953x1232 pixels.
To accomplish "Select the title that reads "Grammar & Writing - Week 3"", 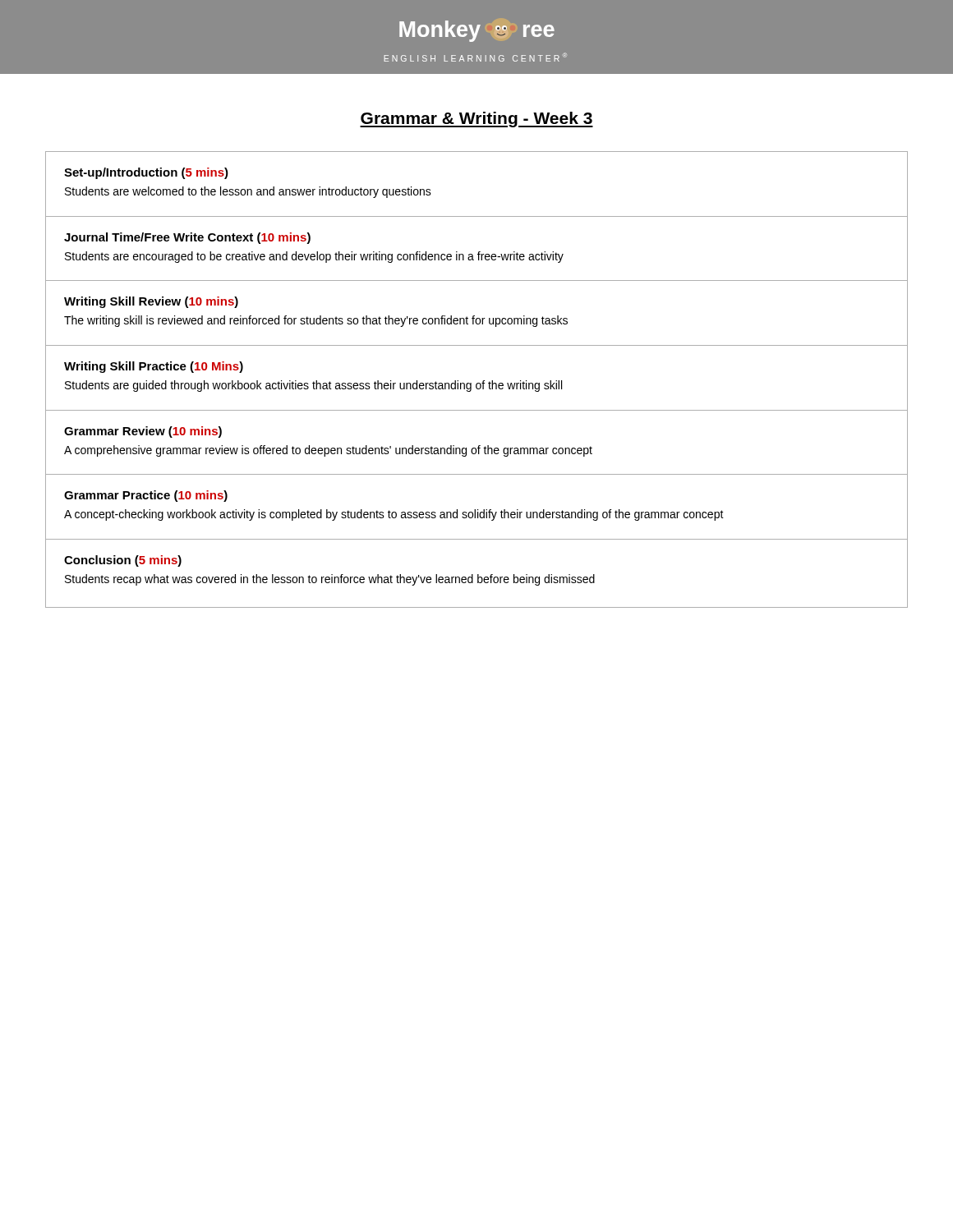I will coord(476,118).
